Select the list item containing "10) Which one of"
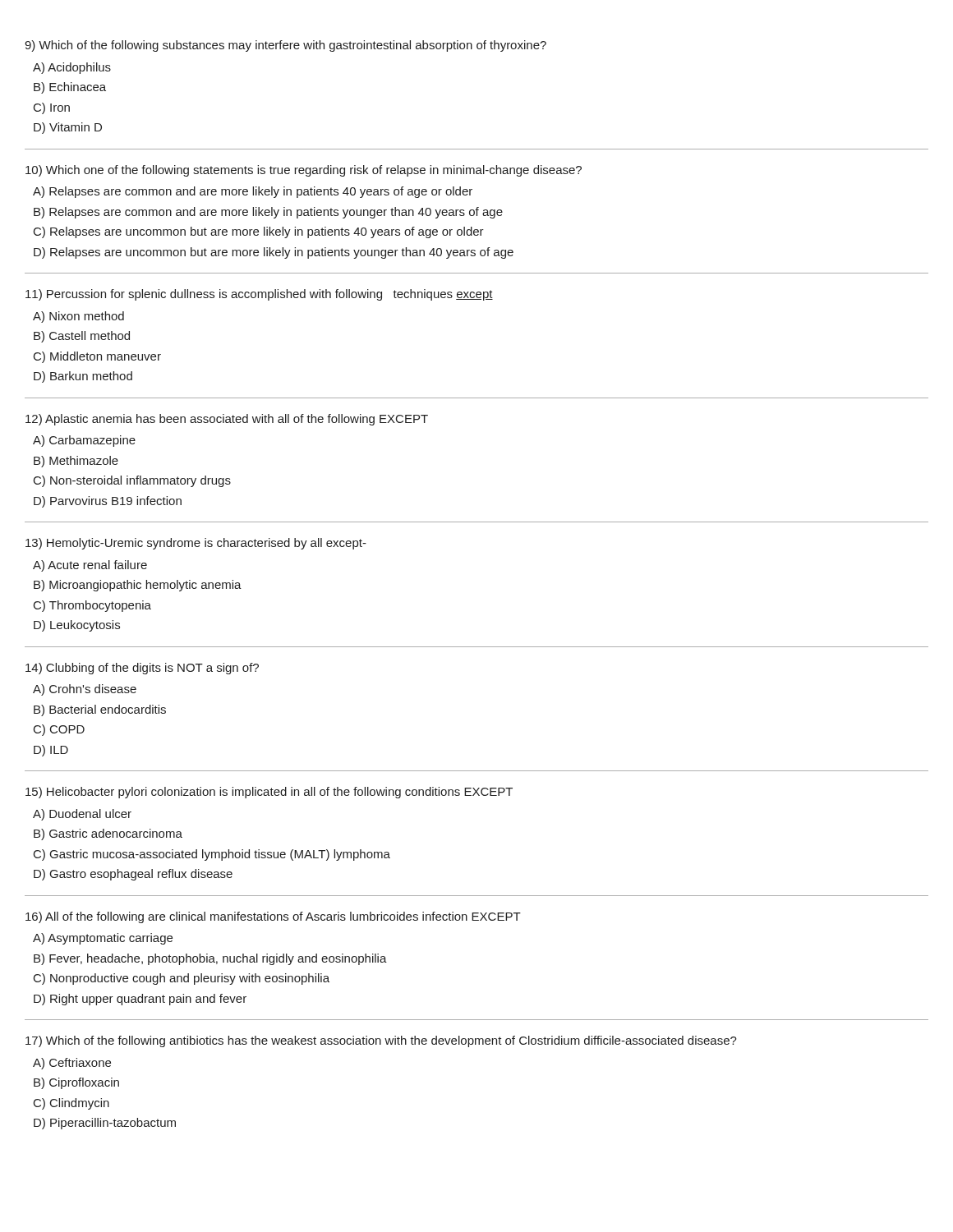The height and width of the screenshot is (1232, 953). [x=476, y=211]
